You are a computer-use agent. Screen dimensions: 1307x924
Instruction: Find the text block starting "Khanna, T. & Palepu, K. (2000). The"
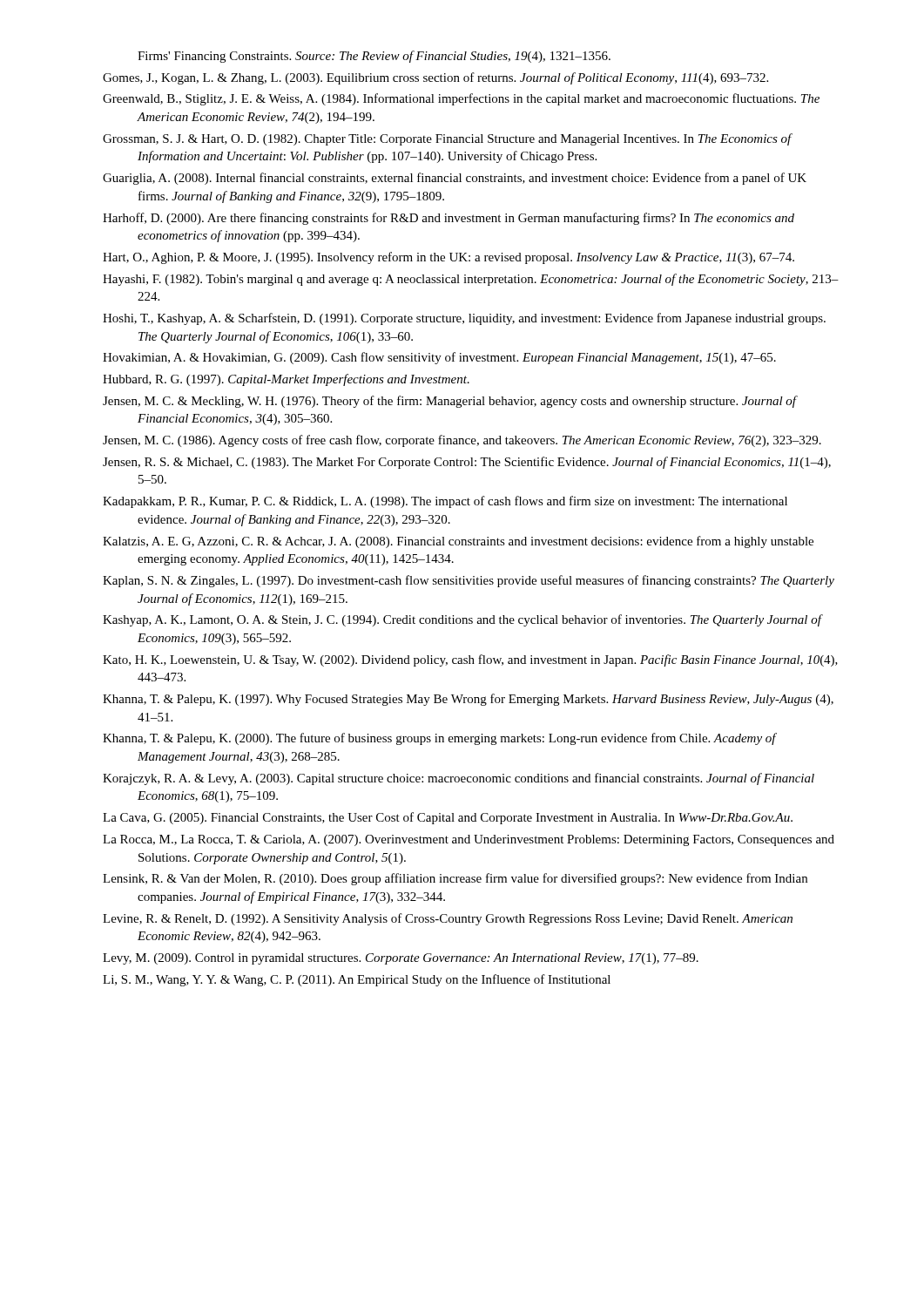pyautogui.click(x=439, y=747)
